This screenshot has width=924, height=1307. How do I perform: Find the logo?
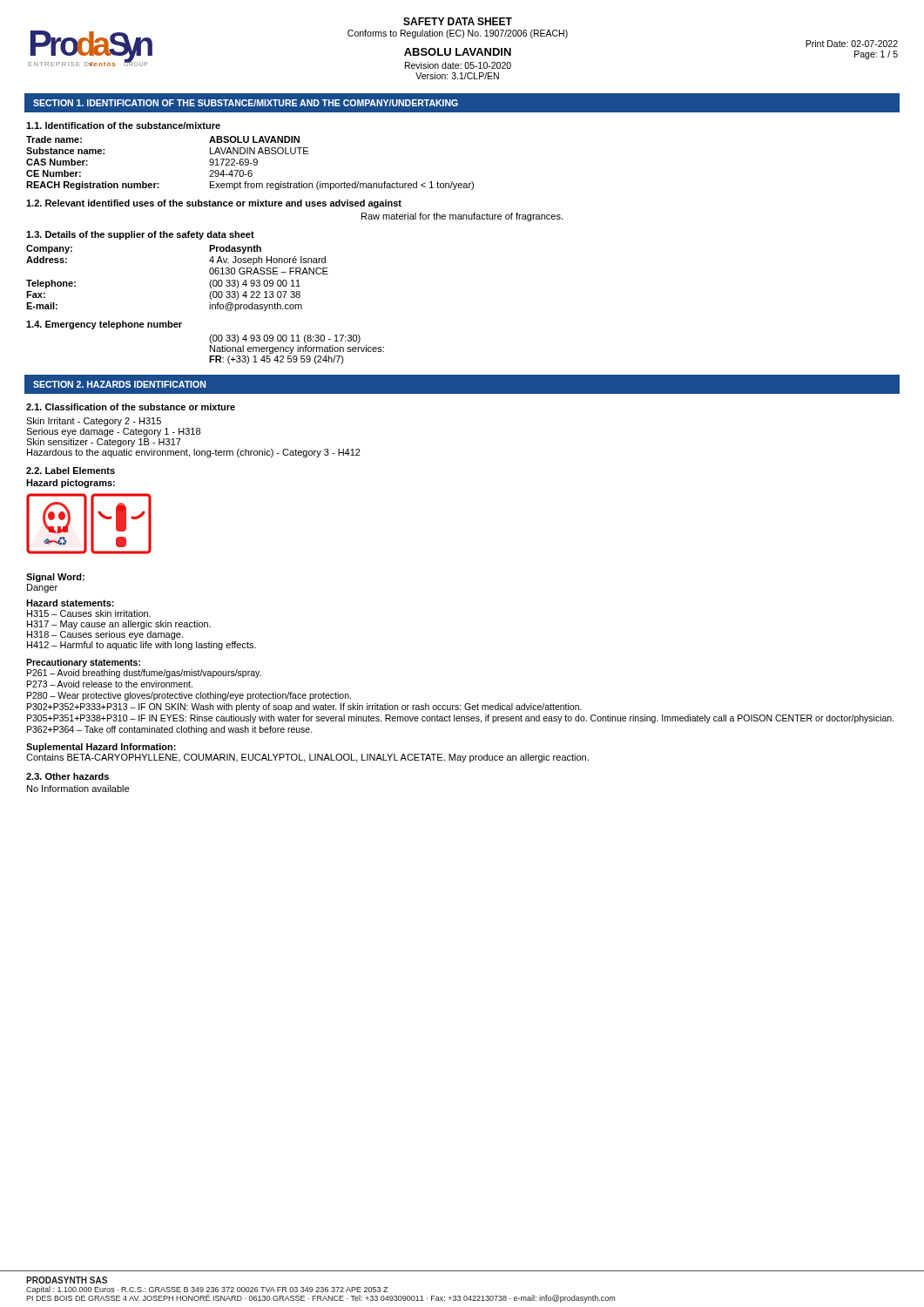[x=96, y=48]
